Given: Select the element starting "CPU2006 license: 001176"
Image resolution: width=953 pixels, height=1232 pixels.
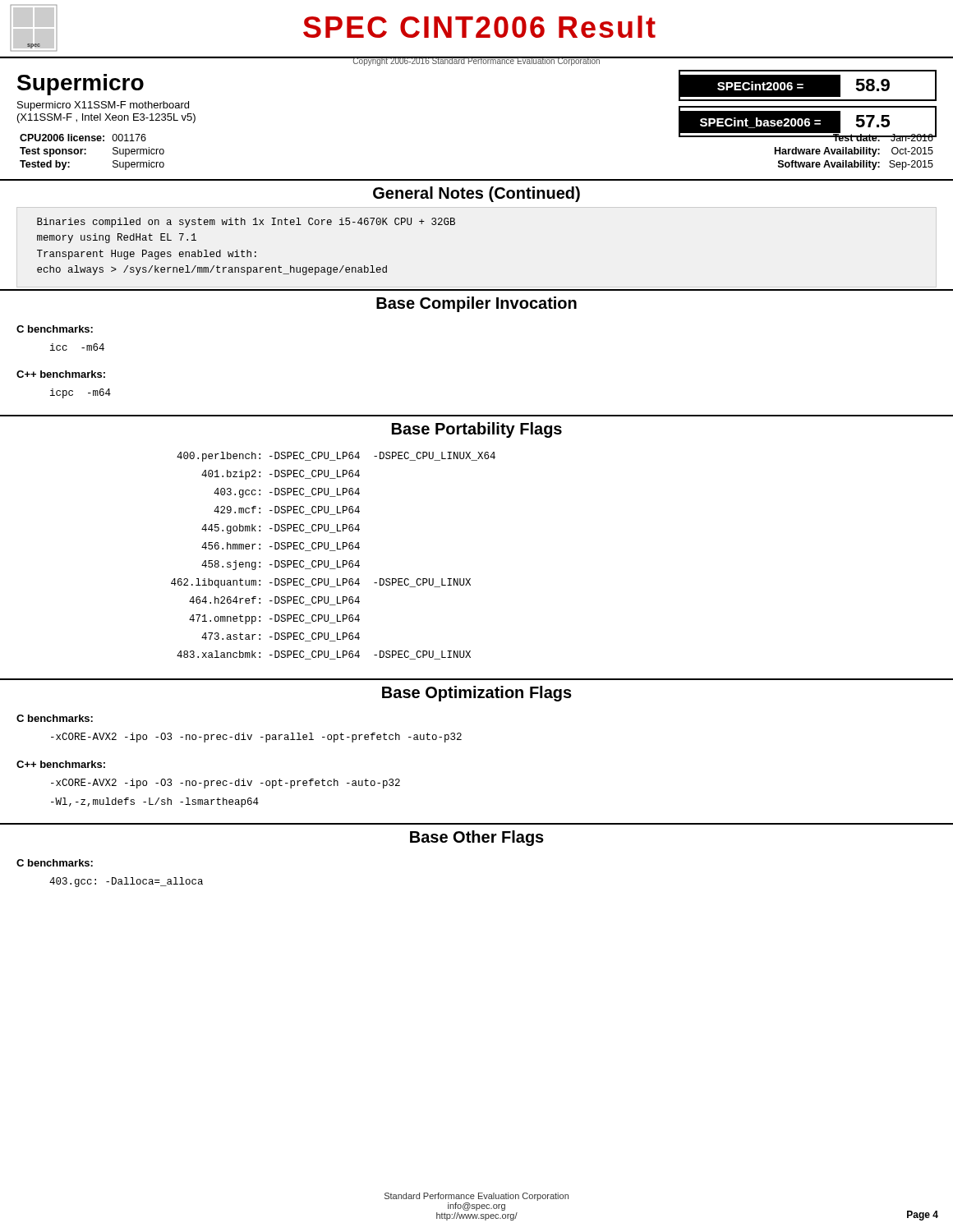Looking at the screenshot, I should [92, 151].
